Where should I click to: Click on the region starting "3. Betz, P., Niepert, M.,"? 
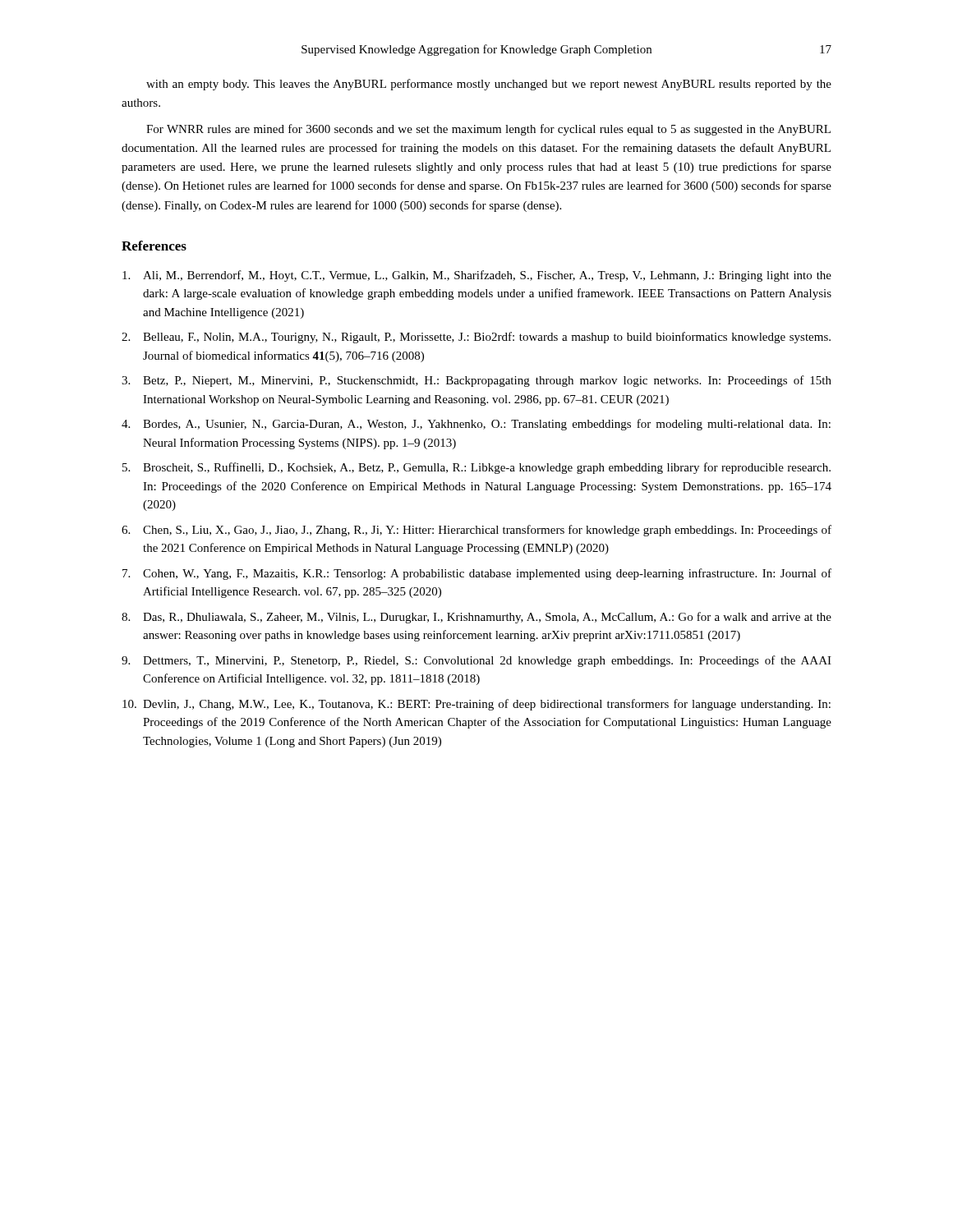pos(476,390)
